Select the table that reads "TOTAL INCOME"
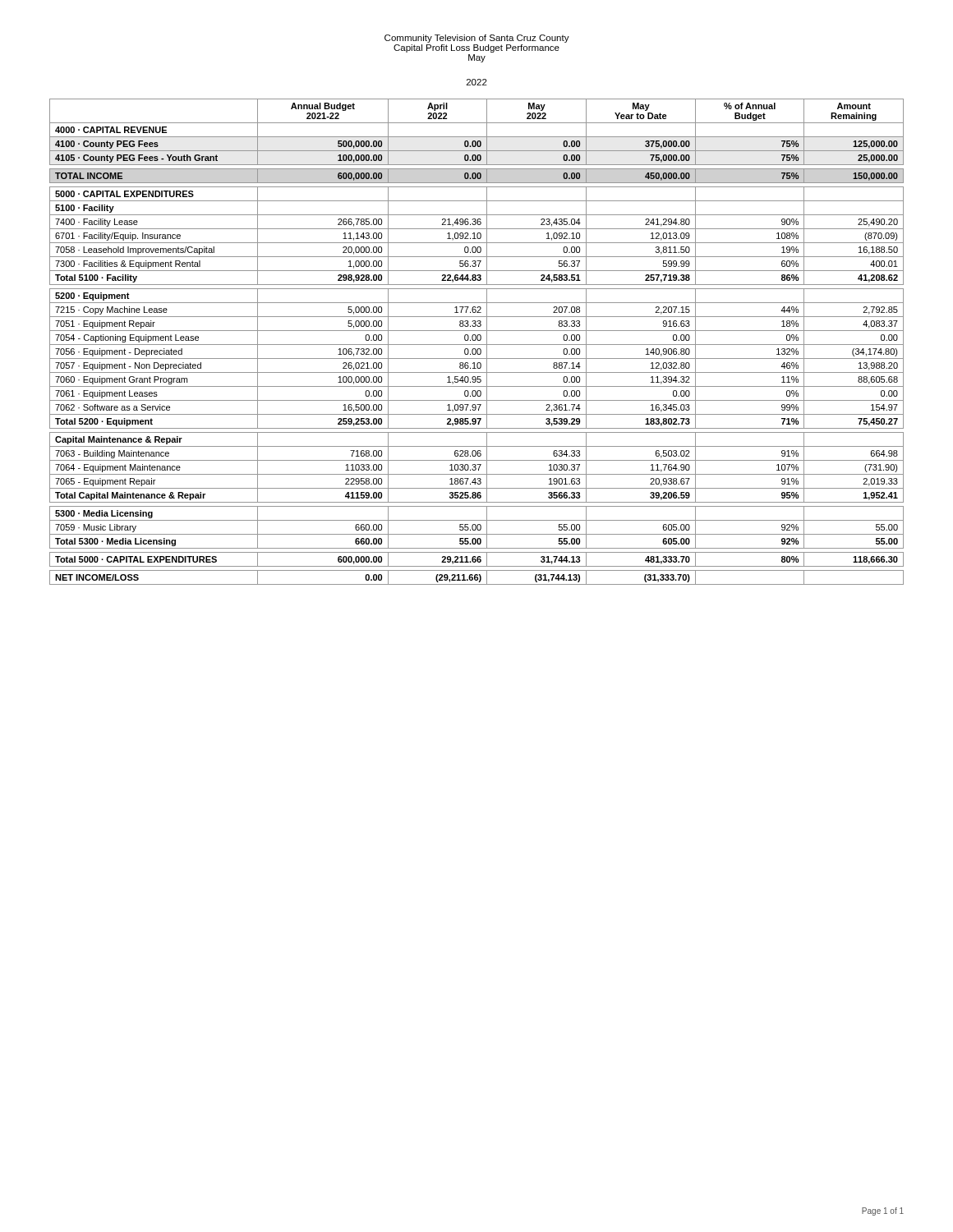 (476, 342)
